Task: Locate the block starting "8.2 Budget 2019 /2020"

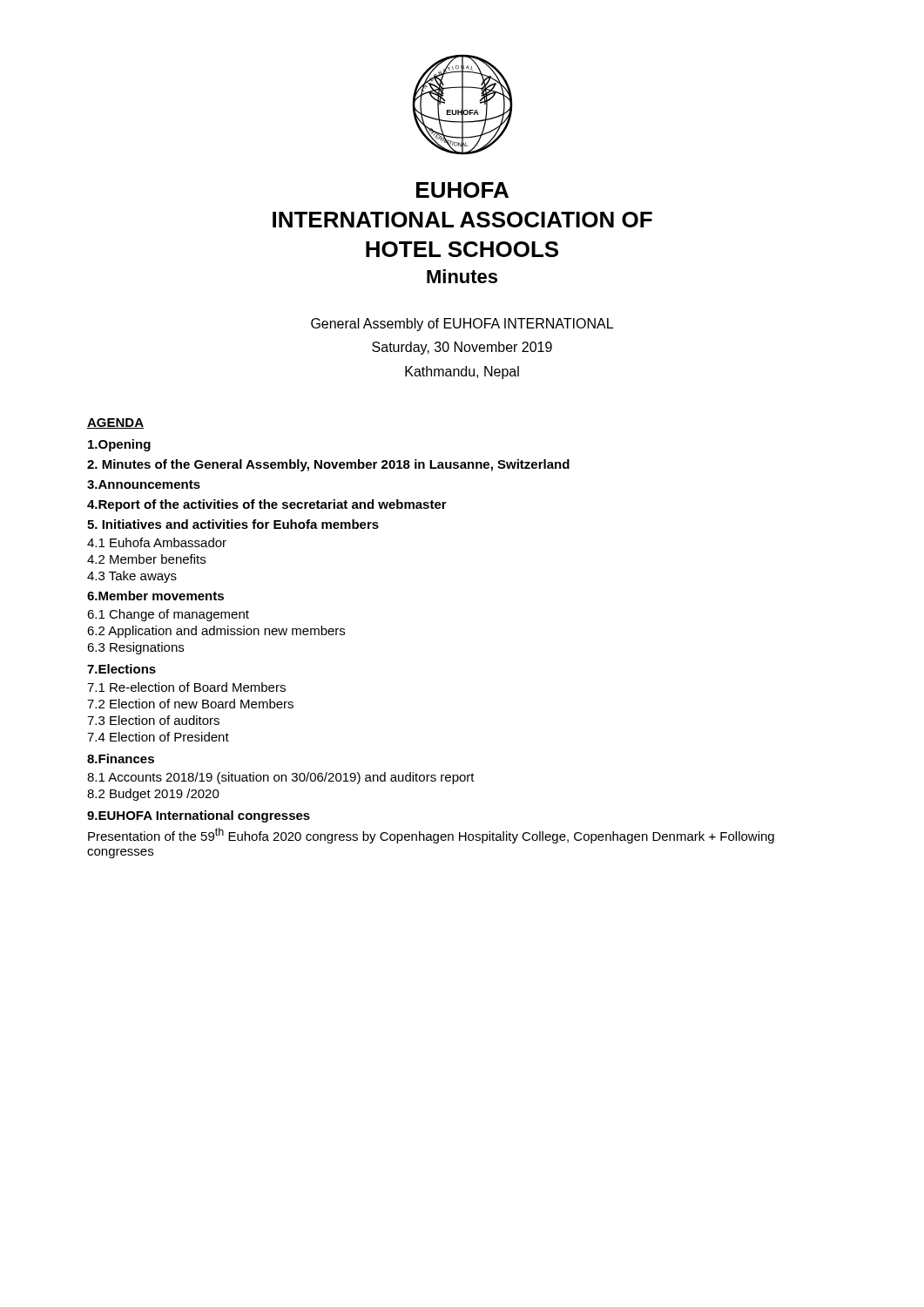Action: coord(153,793)
